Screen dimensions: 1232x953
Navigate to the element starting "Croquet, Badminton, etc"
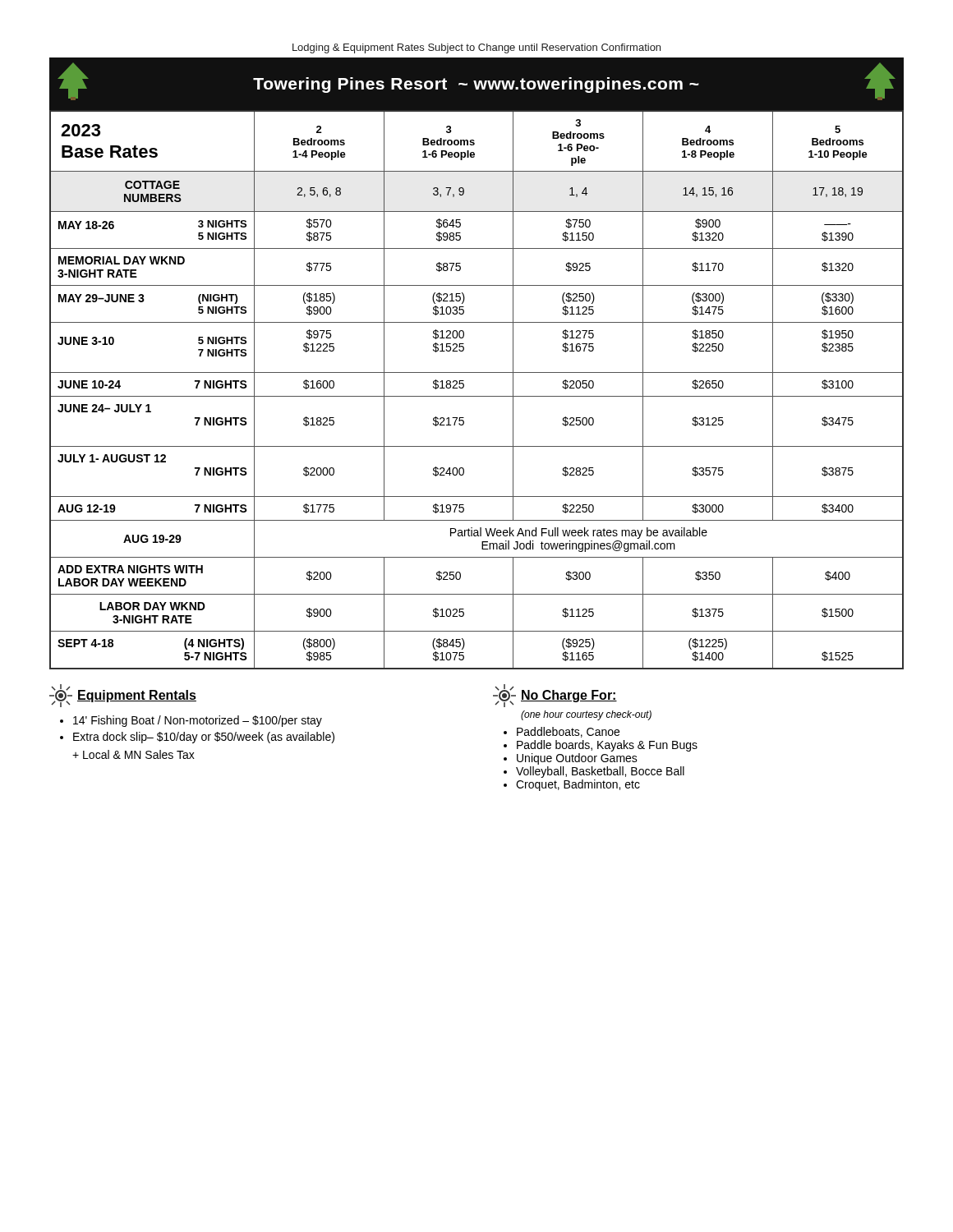click(x=578, y=784)
